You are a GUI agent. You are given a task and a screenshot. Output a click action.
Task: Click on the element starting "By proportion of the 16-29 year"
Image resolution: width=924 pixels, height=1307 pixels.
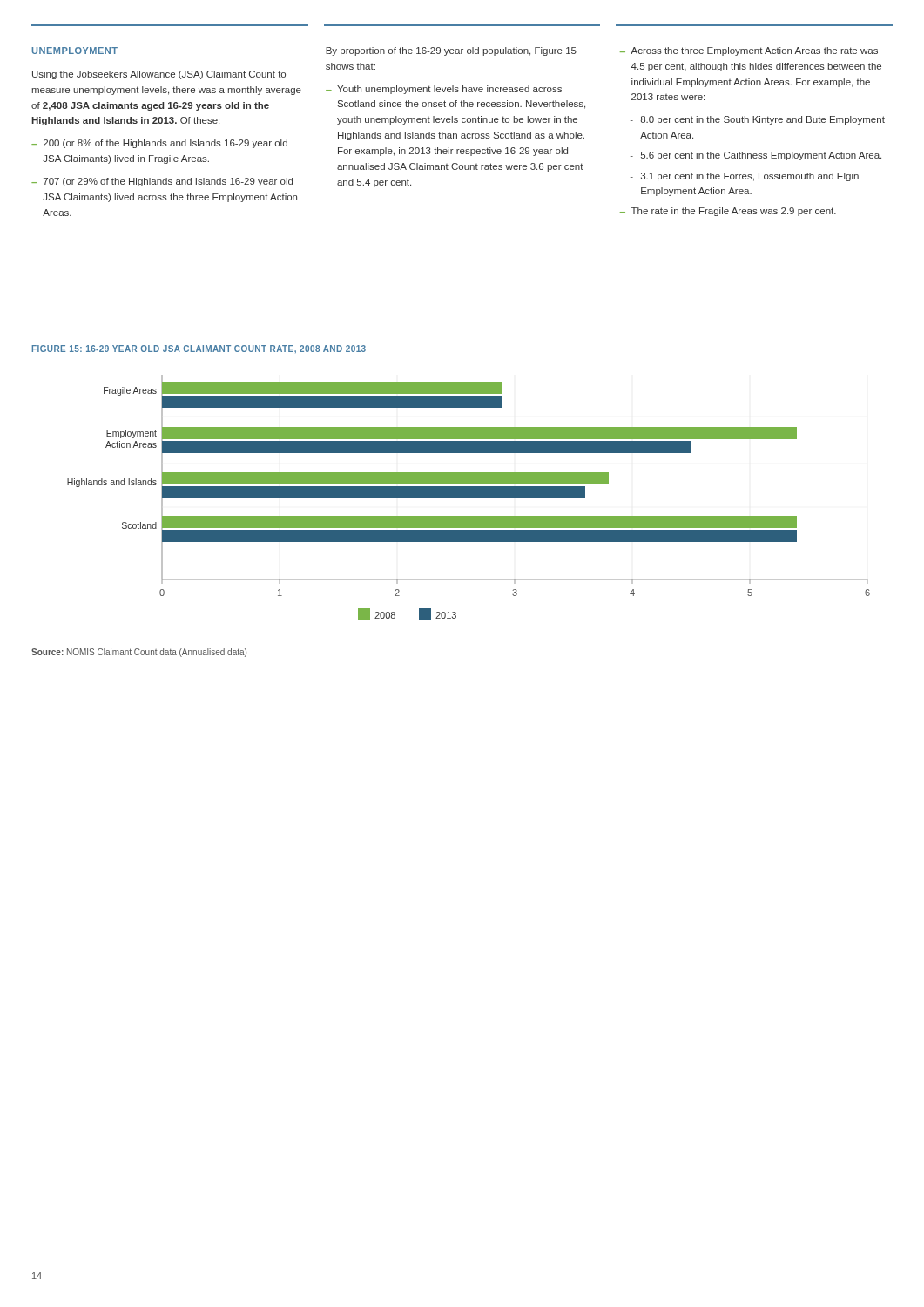pyautogui.click(x=462, y=59)
